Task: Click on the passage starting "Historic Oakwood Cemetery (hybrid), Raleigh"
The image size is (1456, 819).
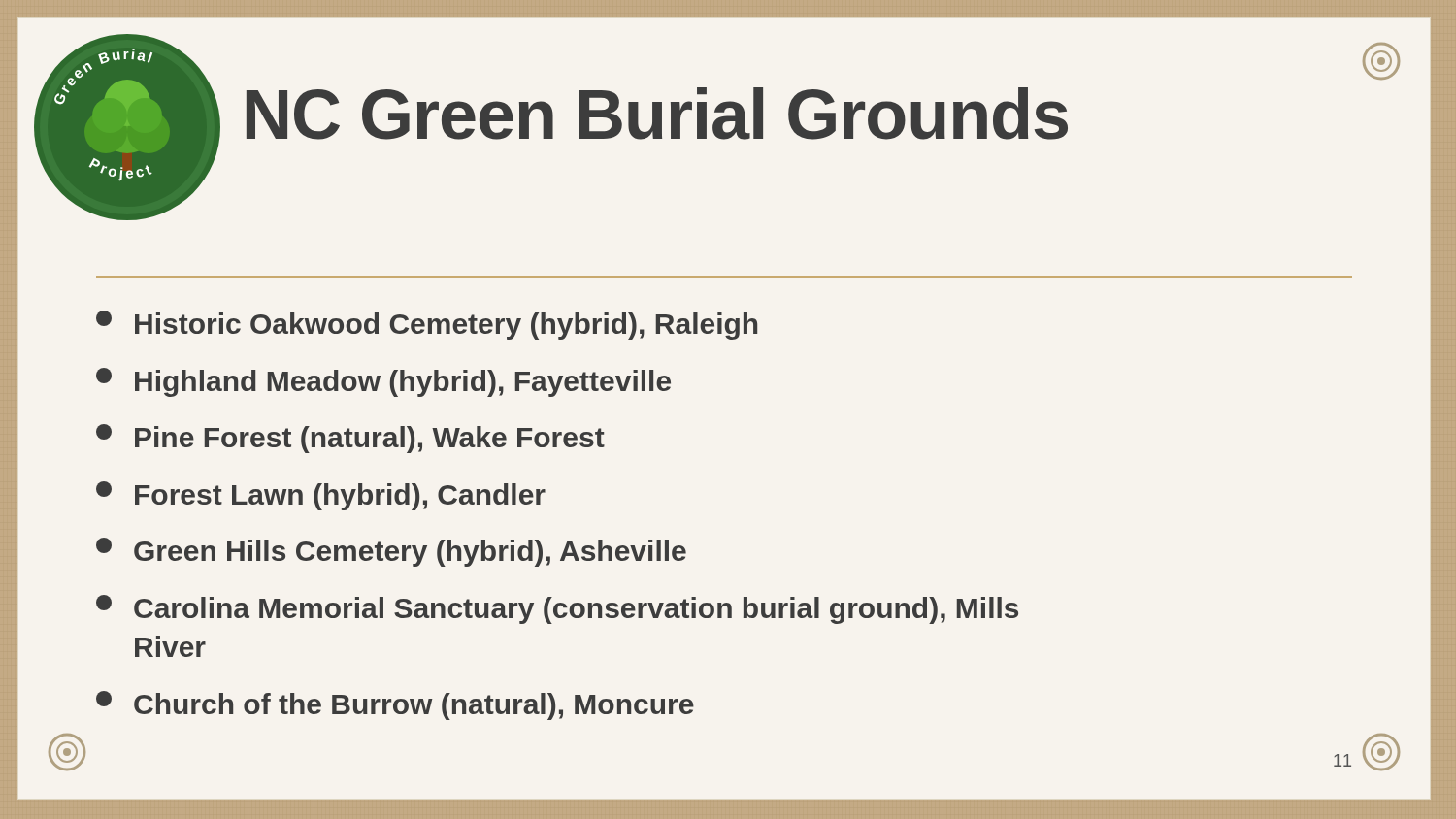Action: click(428, 324)
